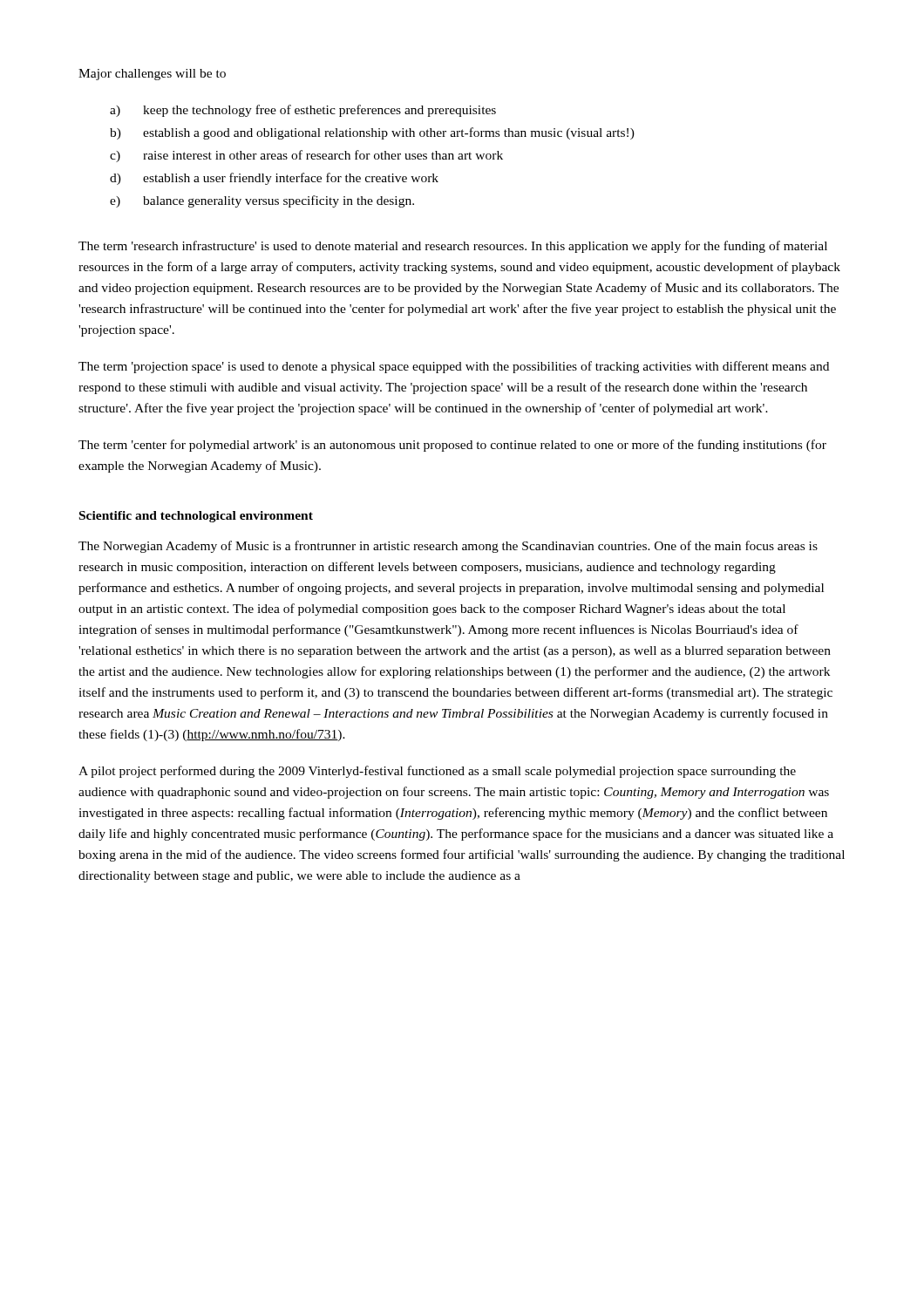
Task: Navigate to the block starting "A pilot project performed during the 2009"
Action: [x=462, y=823]
